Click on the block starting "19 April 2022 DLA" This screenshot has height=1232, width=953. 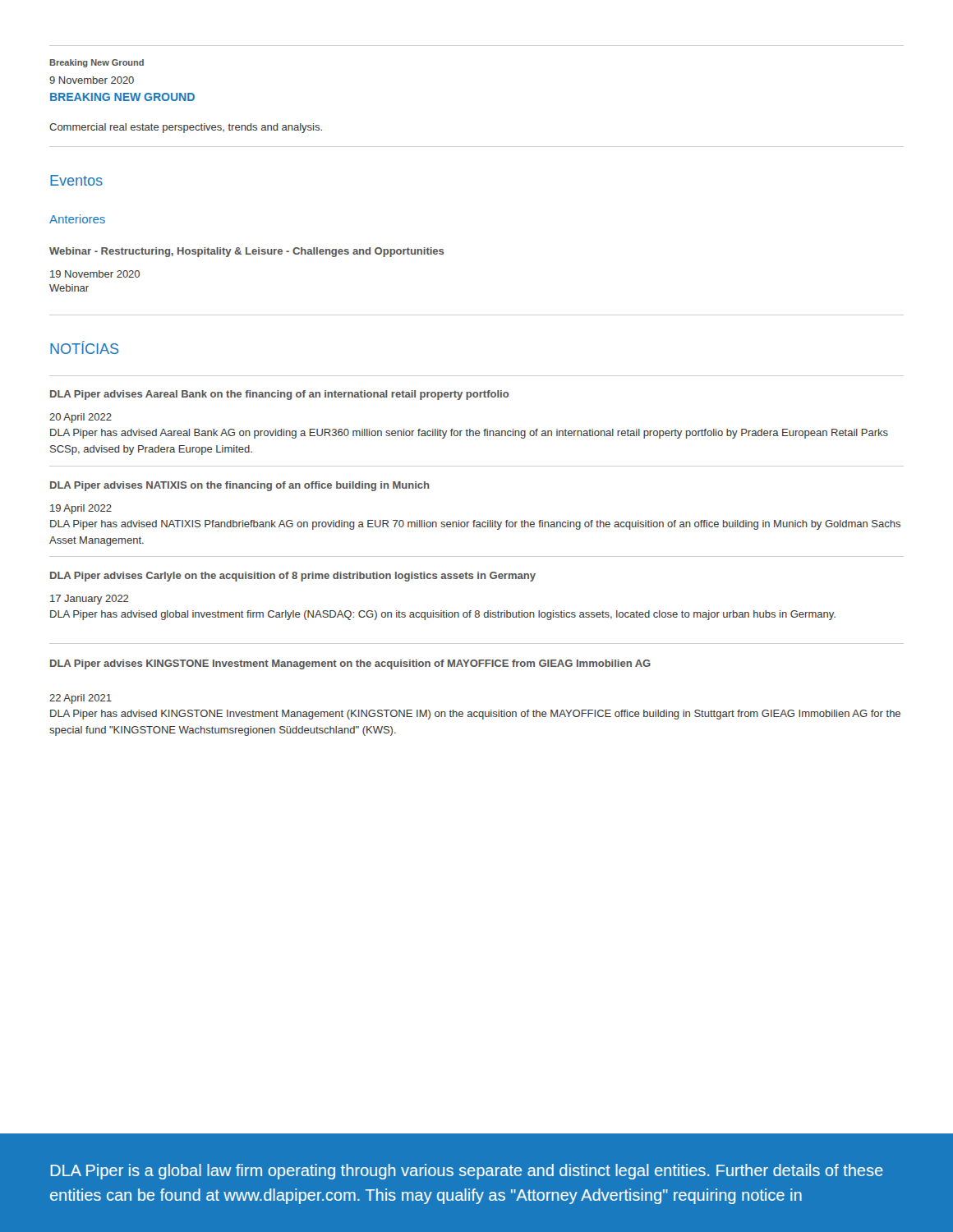476,525
